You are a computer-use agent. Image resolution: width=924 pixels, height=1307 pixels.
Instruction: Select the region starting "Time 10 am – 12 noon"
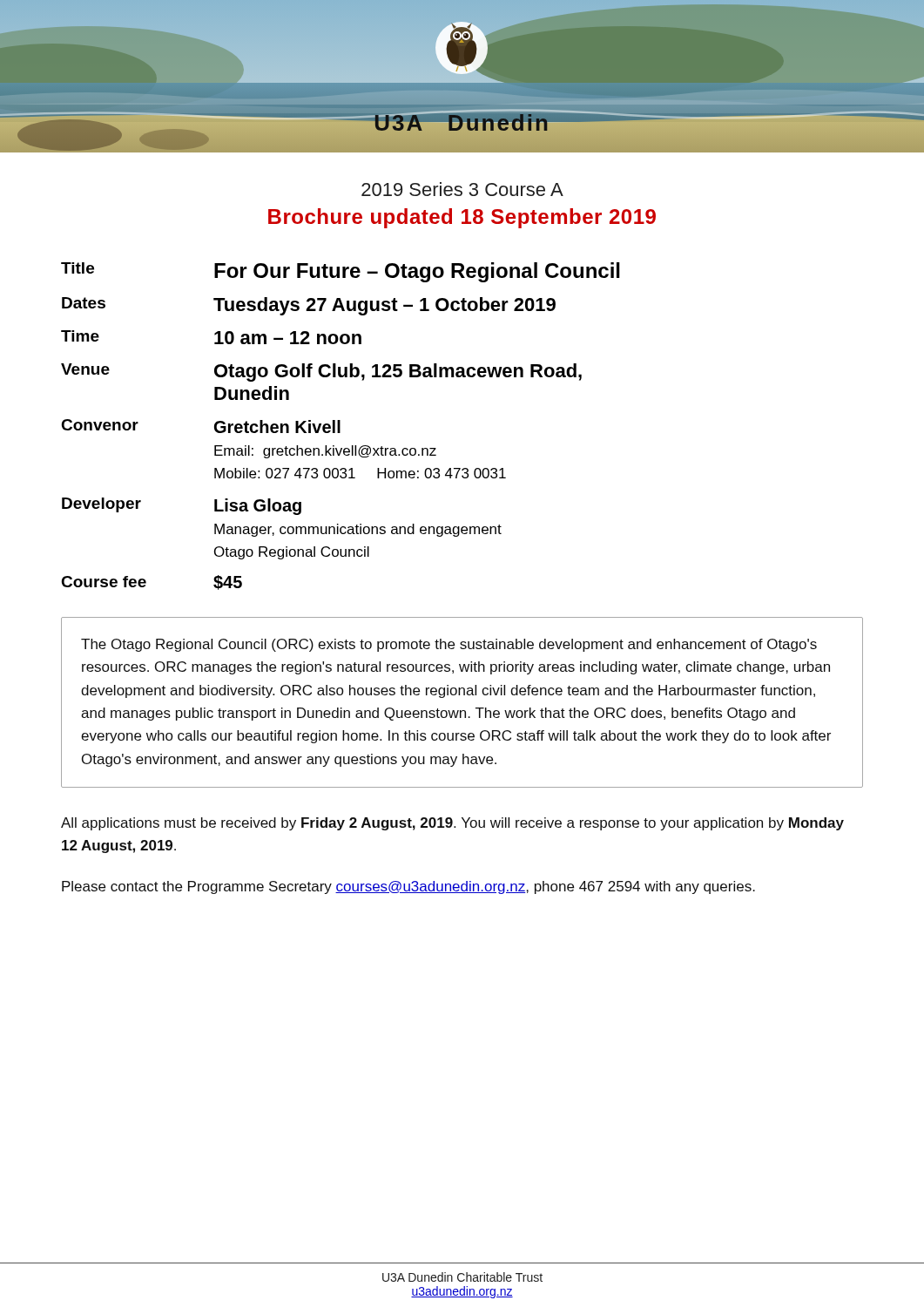[82, 337]
